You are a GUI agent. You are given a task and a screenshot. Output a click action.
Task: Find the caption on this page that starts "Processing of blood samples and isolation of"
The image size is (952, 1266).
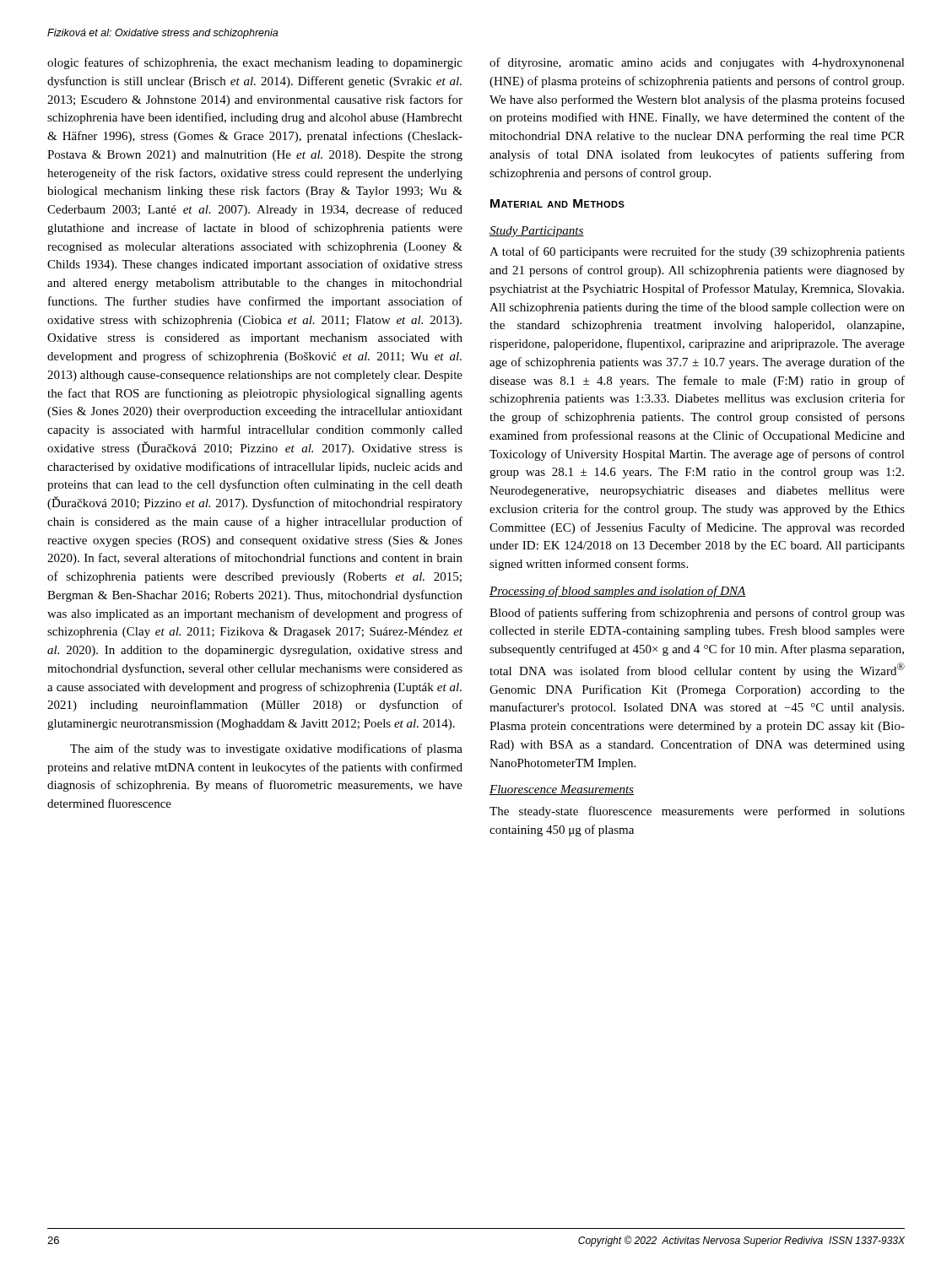(x=617, y=591)
